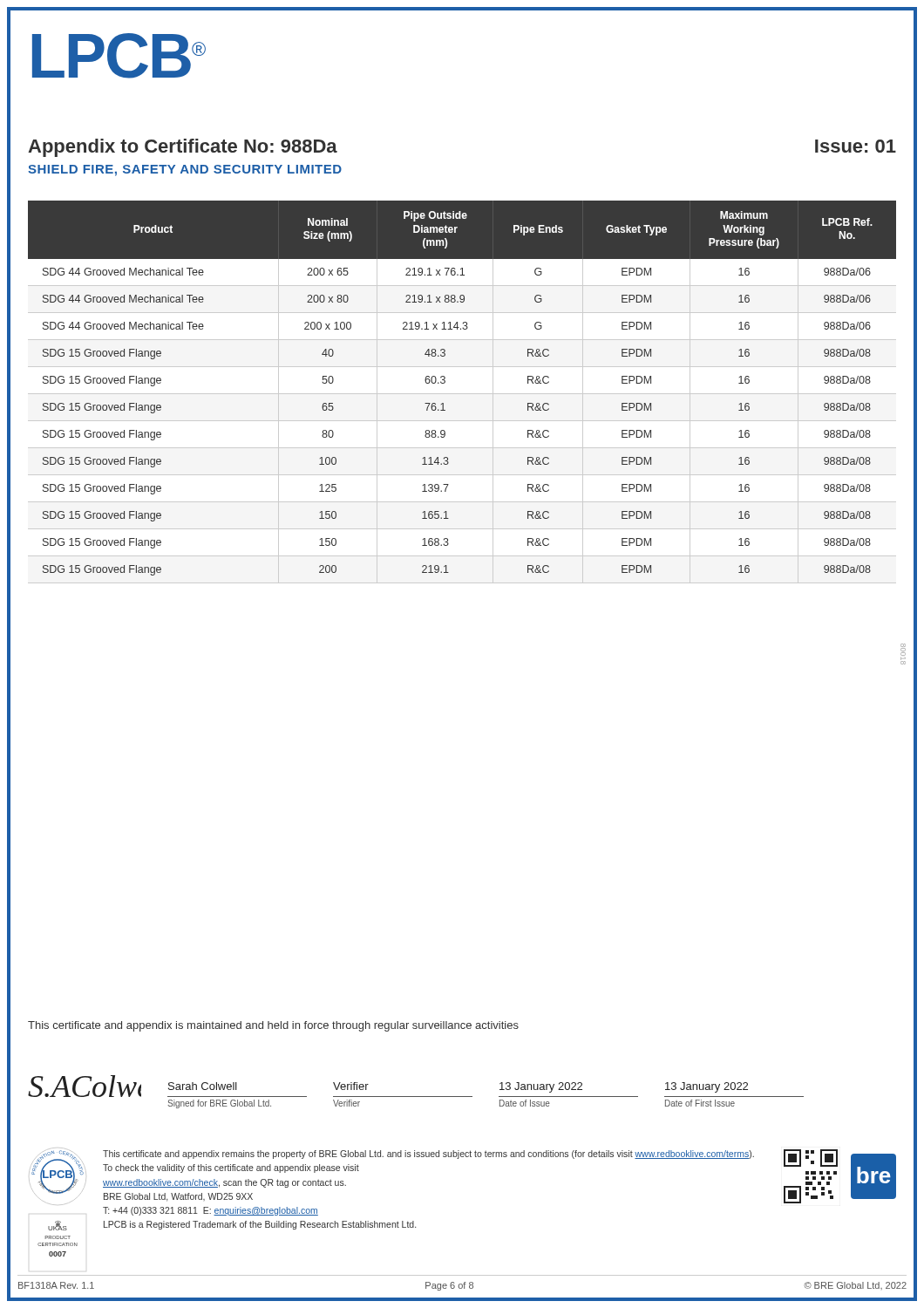Select the table that reads "SDG 15 Grooved Flange"

pyautogui.click(x=462, y=392)
